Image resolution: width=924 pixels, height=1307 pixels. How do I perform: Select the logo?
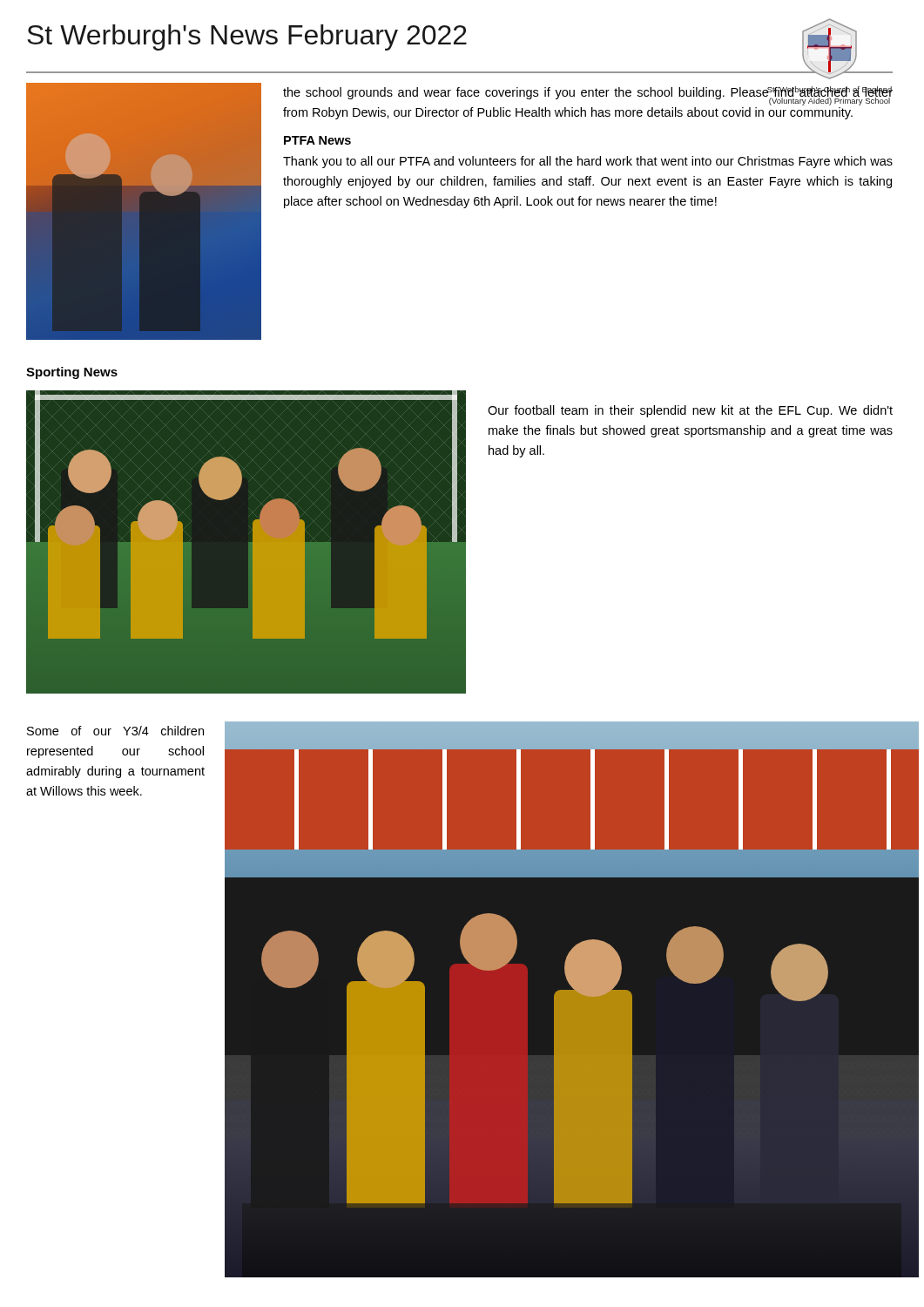tap(830, 61)
